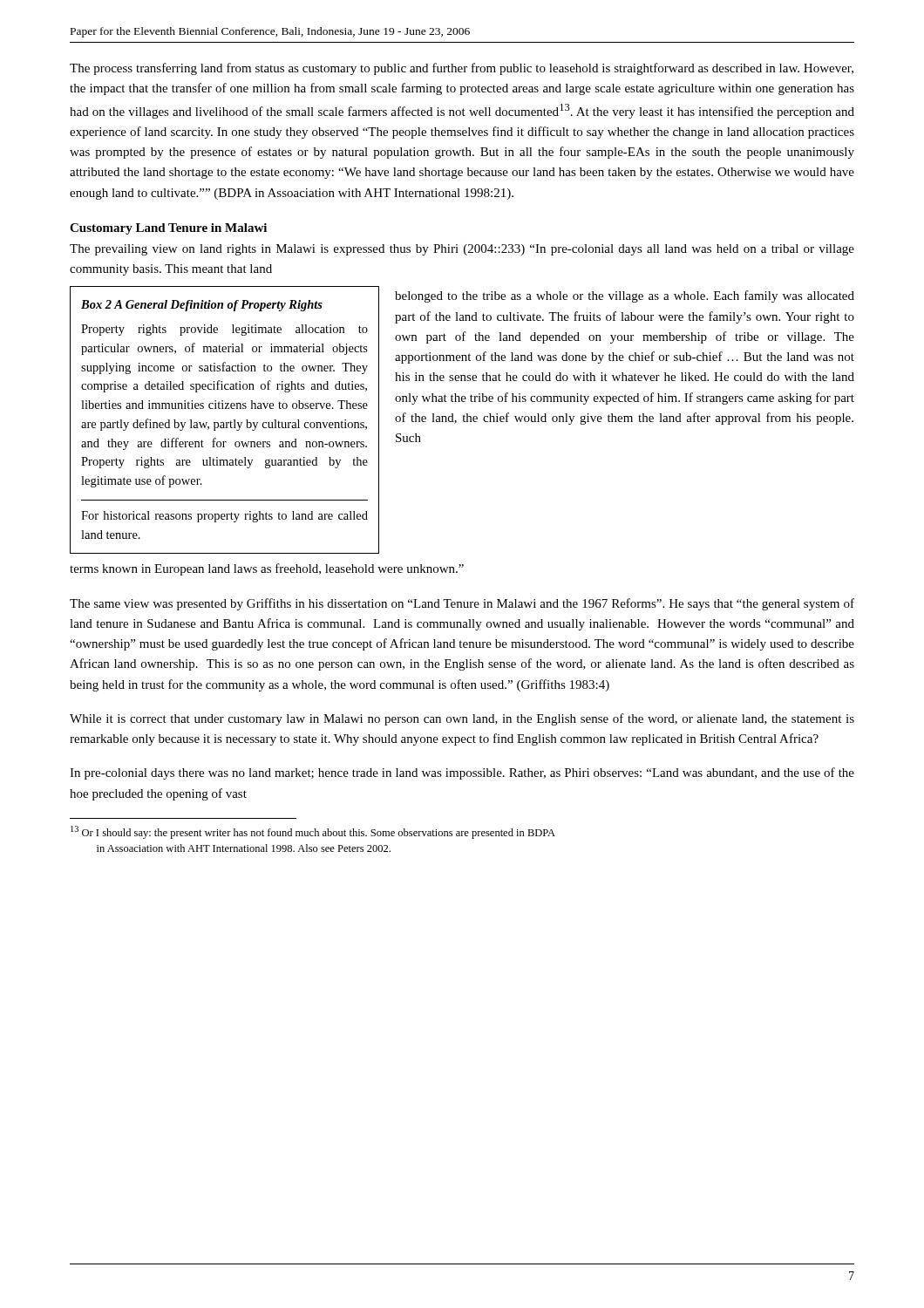Viewport: 924px width, 1308px height.
Task: Locate the block of text that opens with "13 Or I should say:"
Action: (313, 839)
